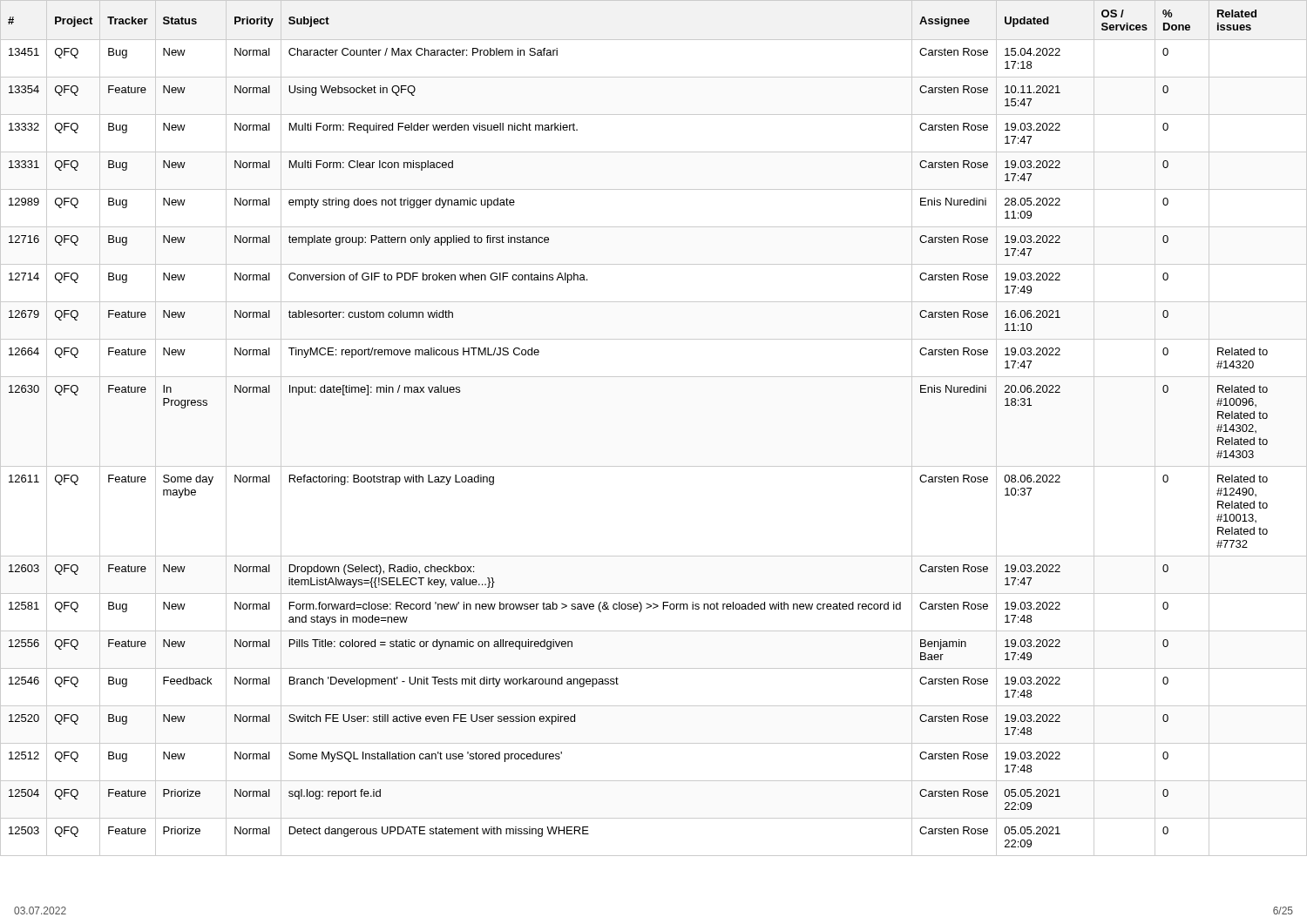Select the table that reads "Carsten Rose"
The width and height of the screenshot is (1307, 924).
(x=654, y=428)
